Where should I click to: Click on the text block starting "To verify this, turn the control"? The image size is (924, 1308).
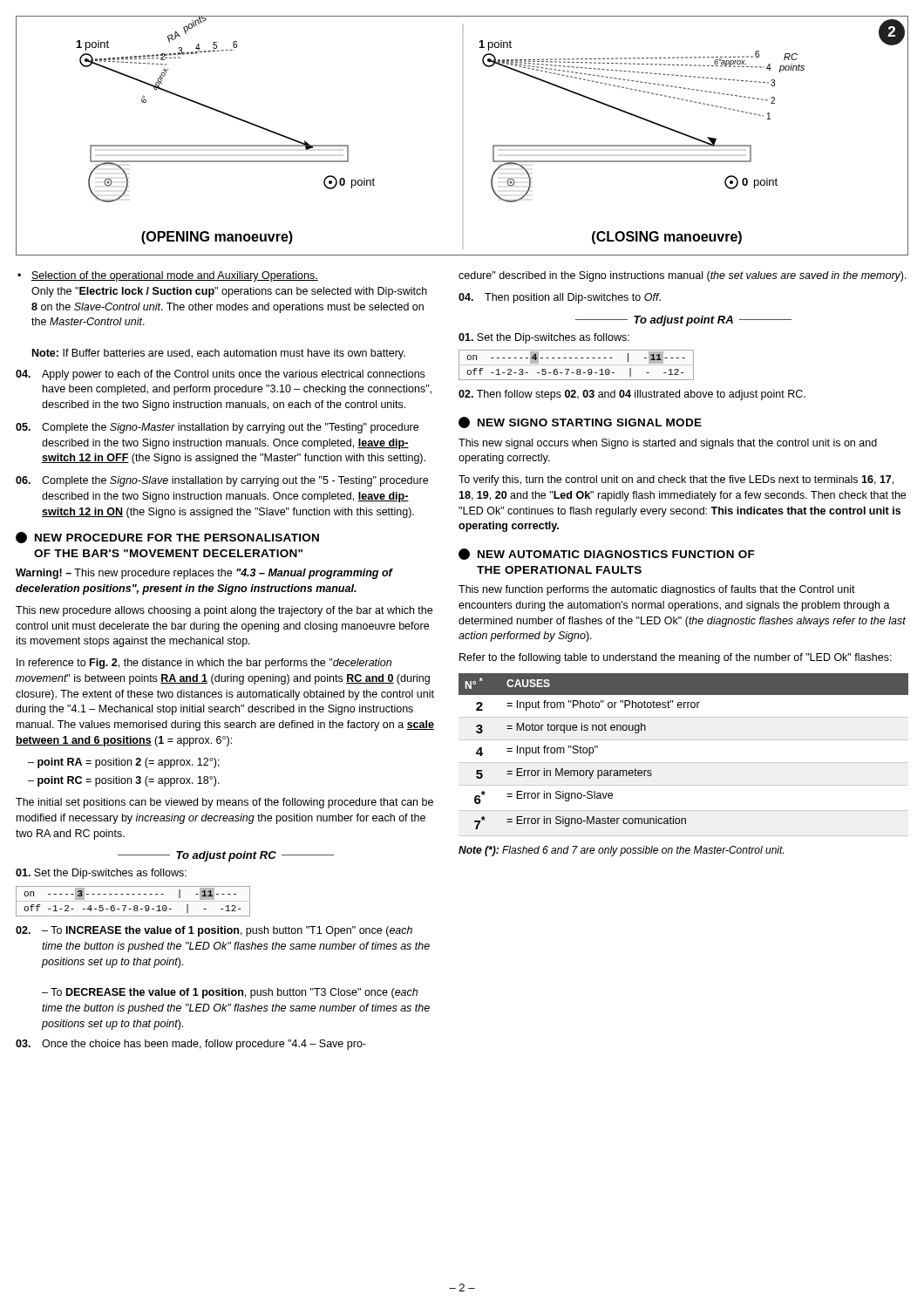point(682,503)
